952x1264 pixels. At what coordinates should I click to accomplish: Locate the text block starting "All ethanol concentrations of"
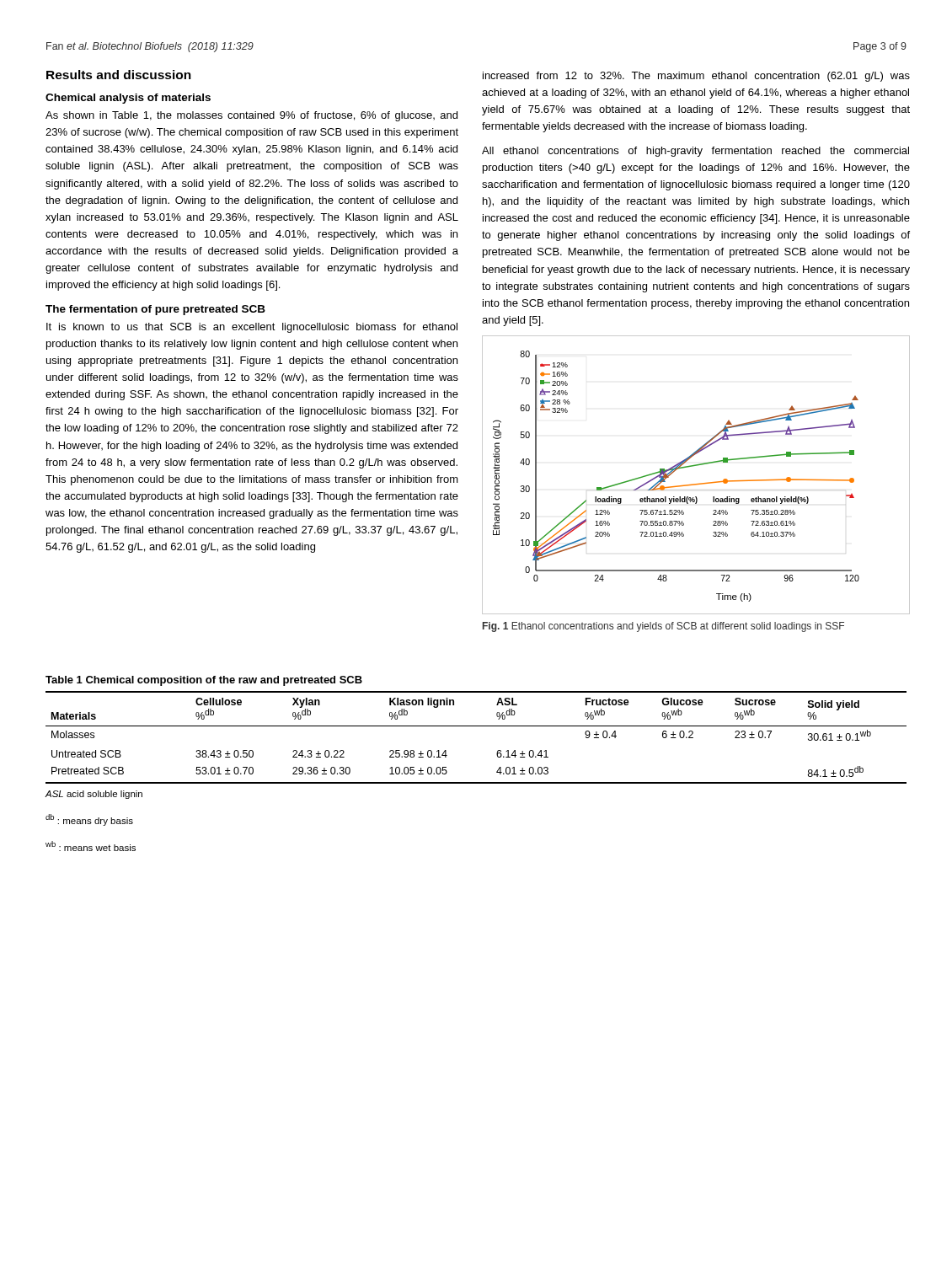coord(696,235)
